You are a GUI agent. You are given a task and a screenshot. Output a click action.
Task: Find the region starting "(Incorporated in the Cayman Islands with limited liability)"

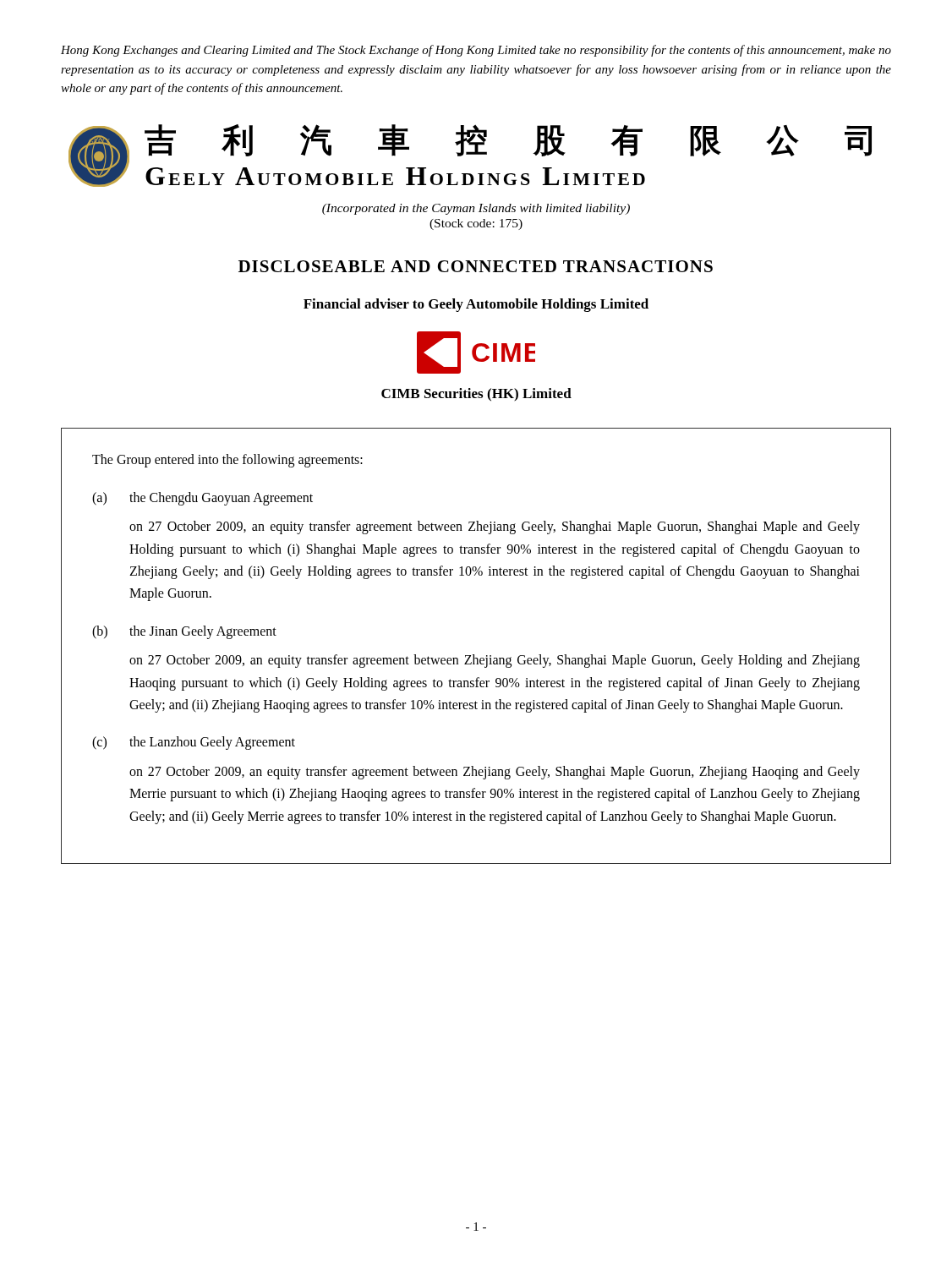tap(476, 216)
